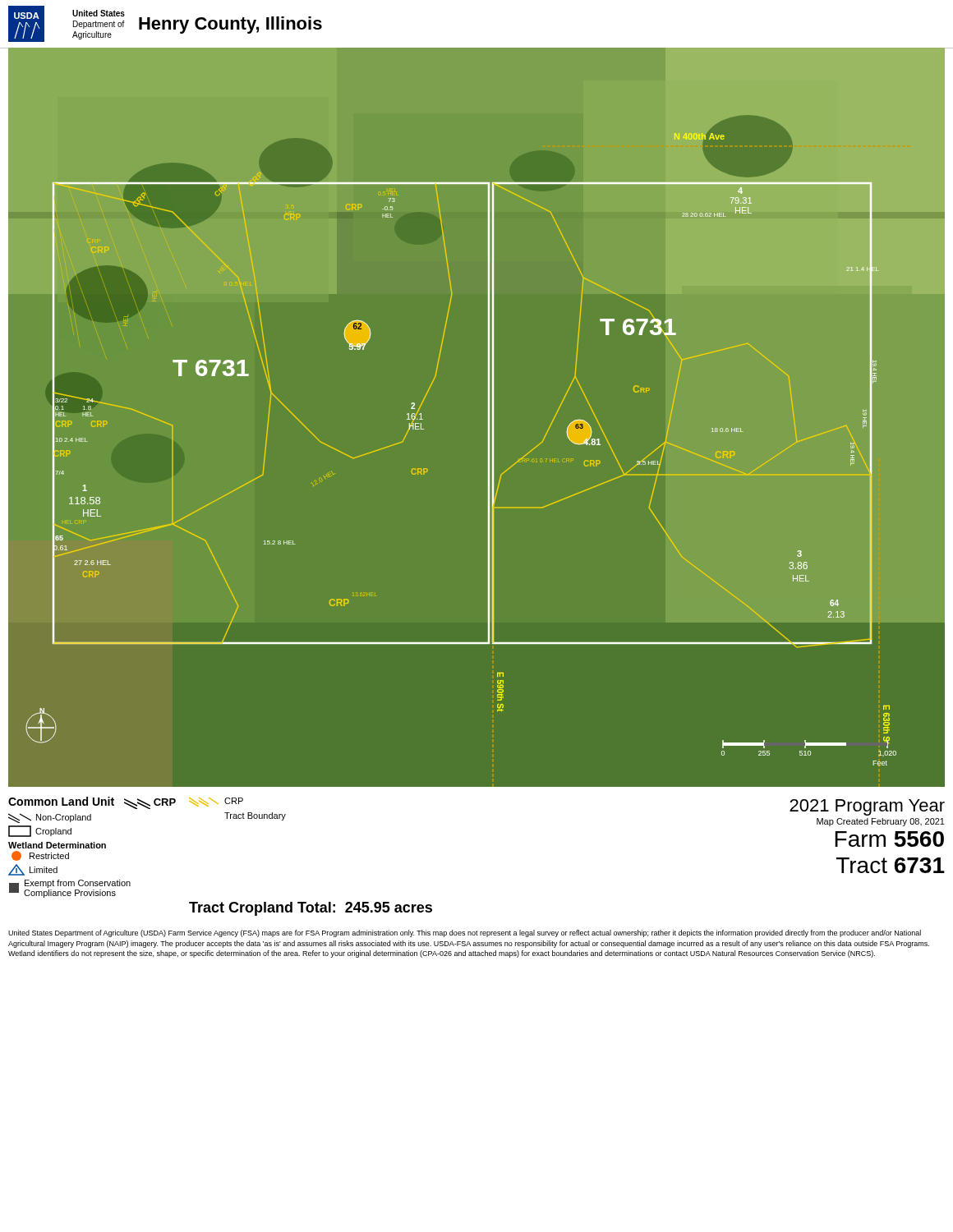
Task: Navigate to the text starting "CRP Tract Boundary"
Action: pos(237,808)
